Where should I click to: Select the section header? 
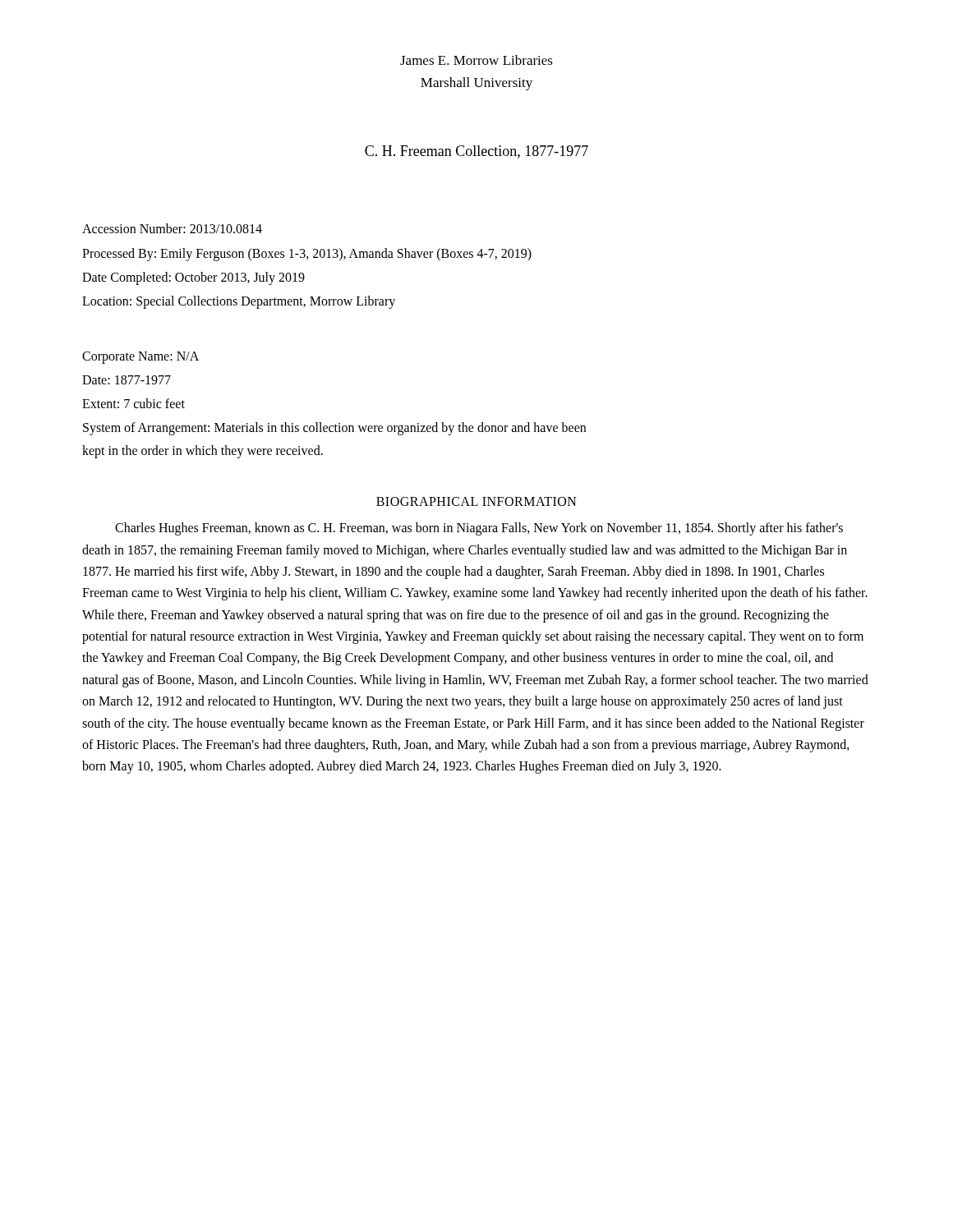click(x=476, y=501)
